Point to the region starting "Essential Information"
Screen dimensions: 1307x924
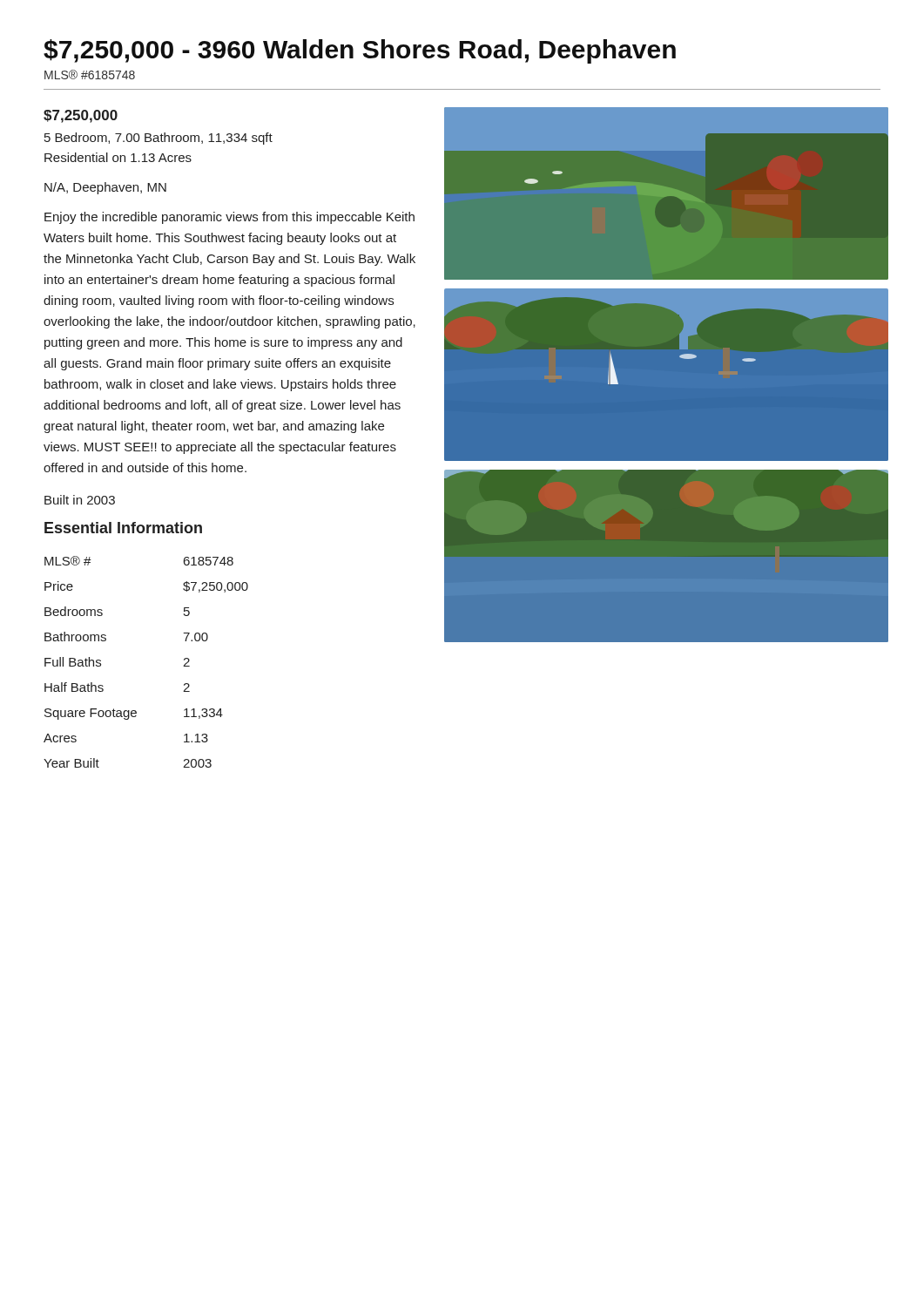123,528
